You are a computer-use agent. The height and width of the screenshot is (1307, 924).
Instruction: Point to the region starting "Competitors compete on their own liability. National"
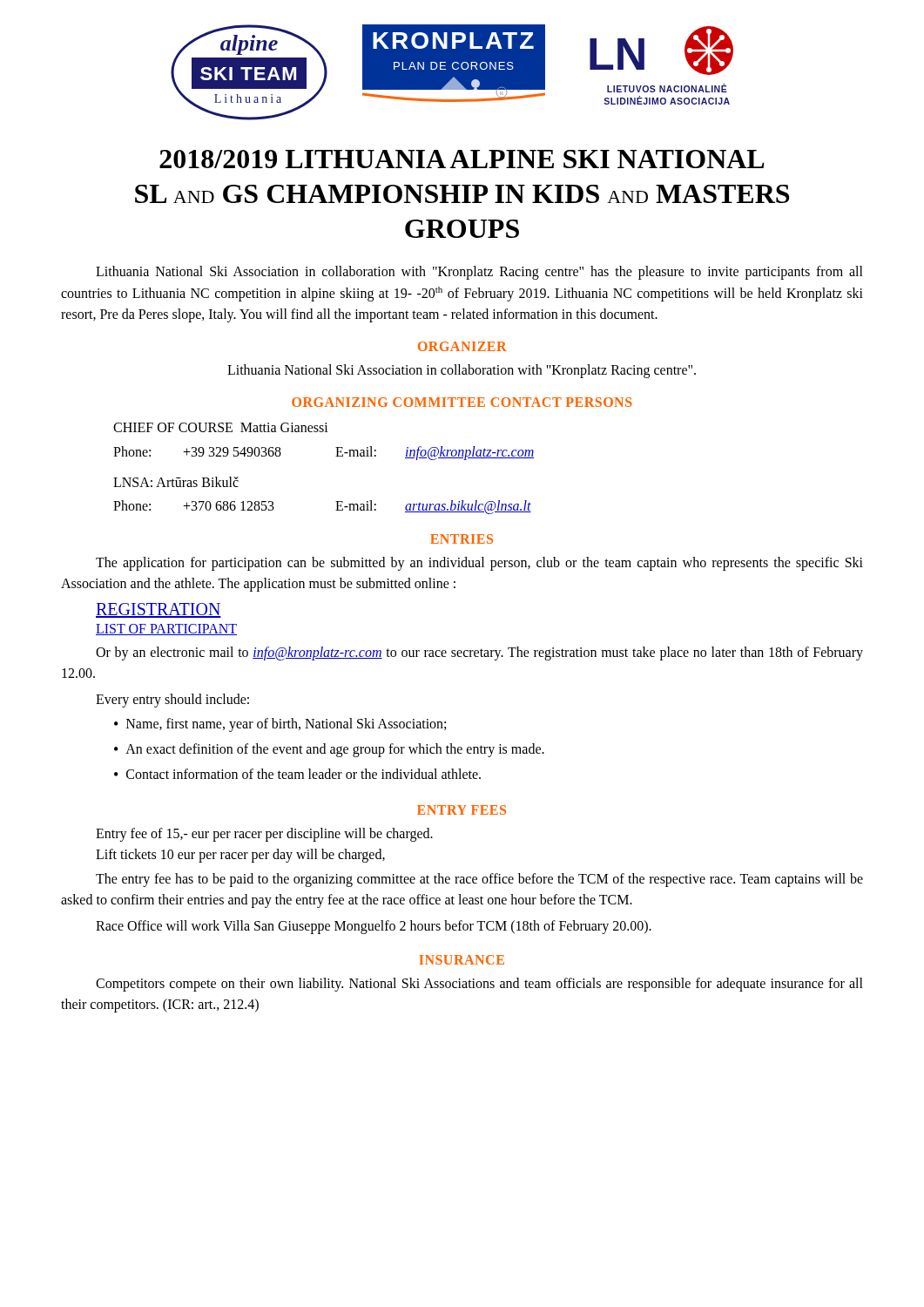tap(462, 993)
